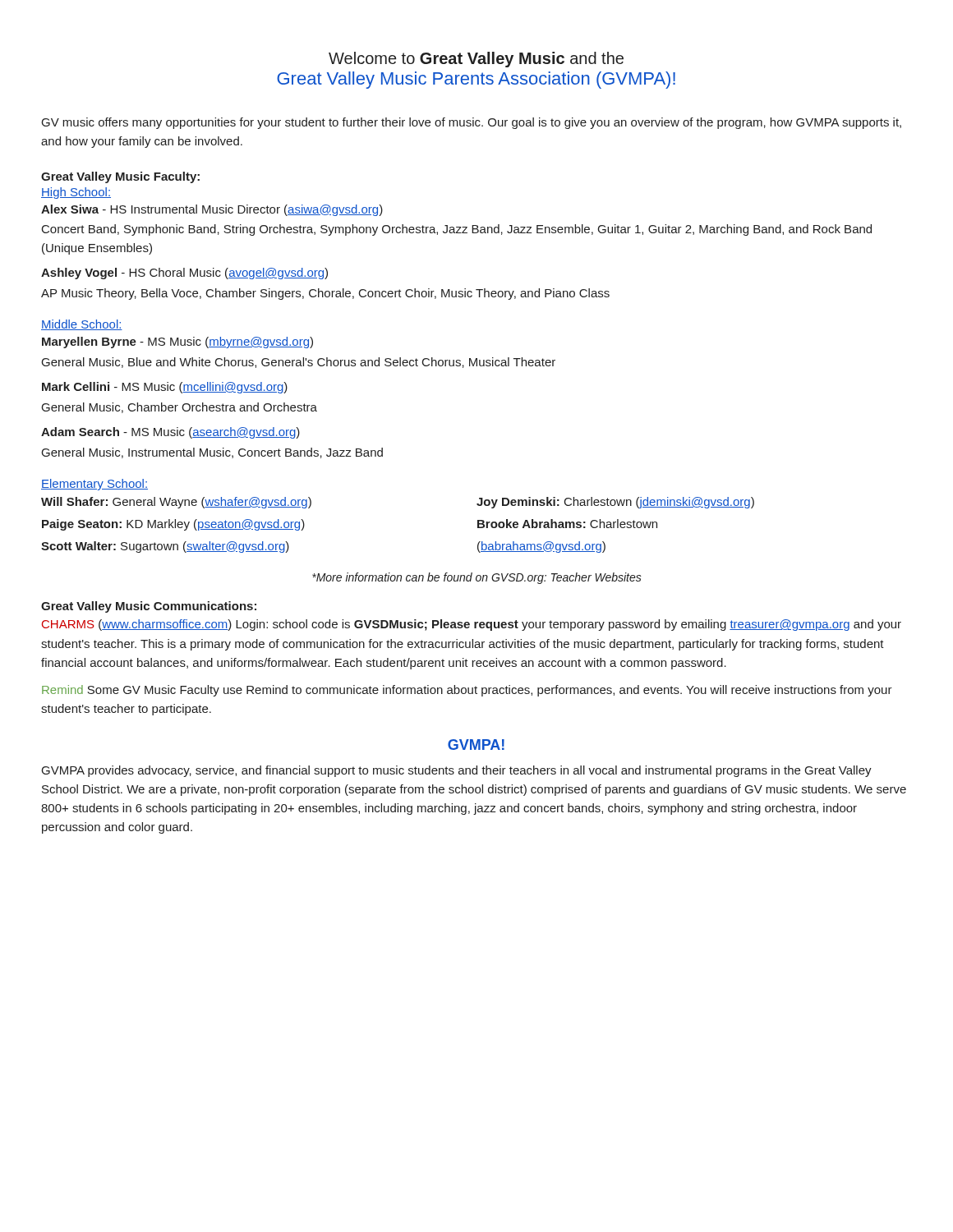This screenshot has height=1232, width=953.
Task: Locate the text block with the text "Remind Some GV Music Faculty use"
Action: point(466,699)
